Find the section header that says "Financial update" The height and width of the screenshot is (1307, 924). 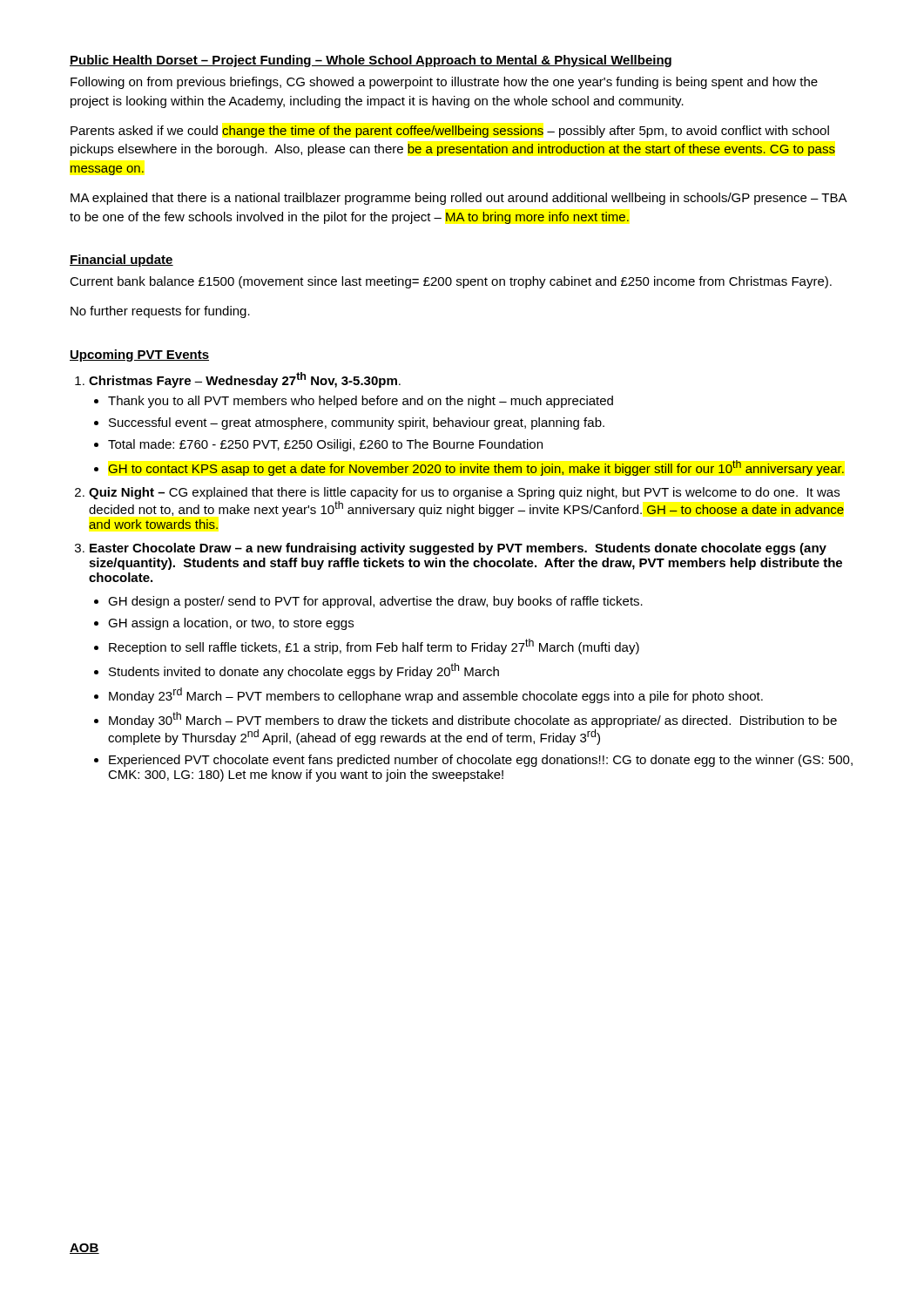pyautogui.click(x=121, y=259)
